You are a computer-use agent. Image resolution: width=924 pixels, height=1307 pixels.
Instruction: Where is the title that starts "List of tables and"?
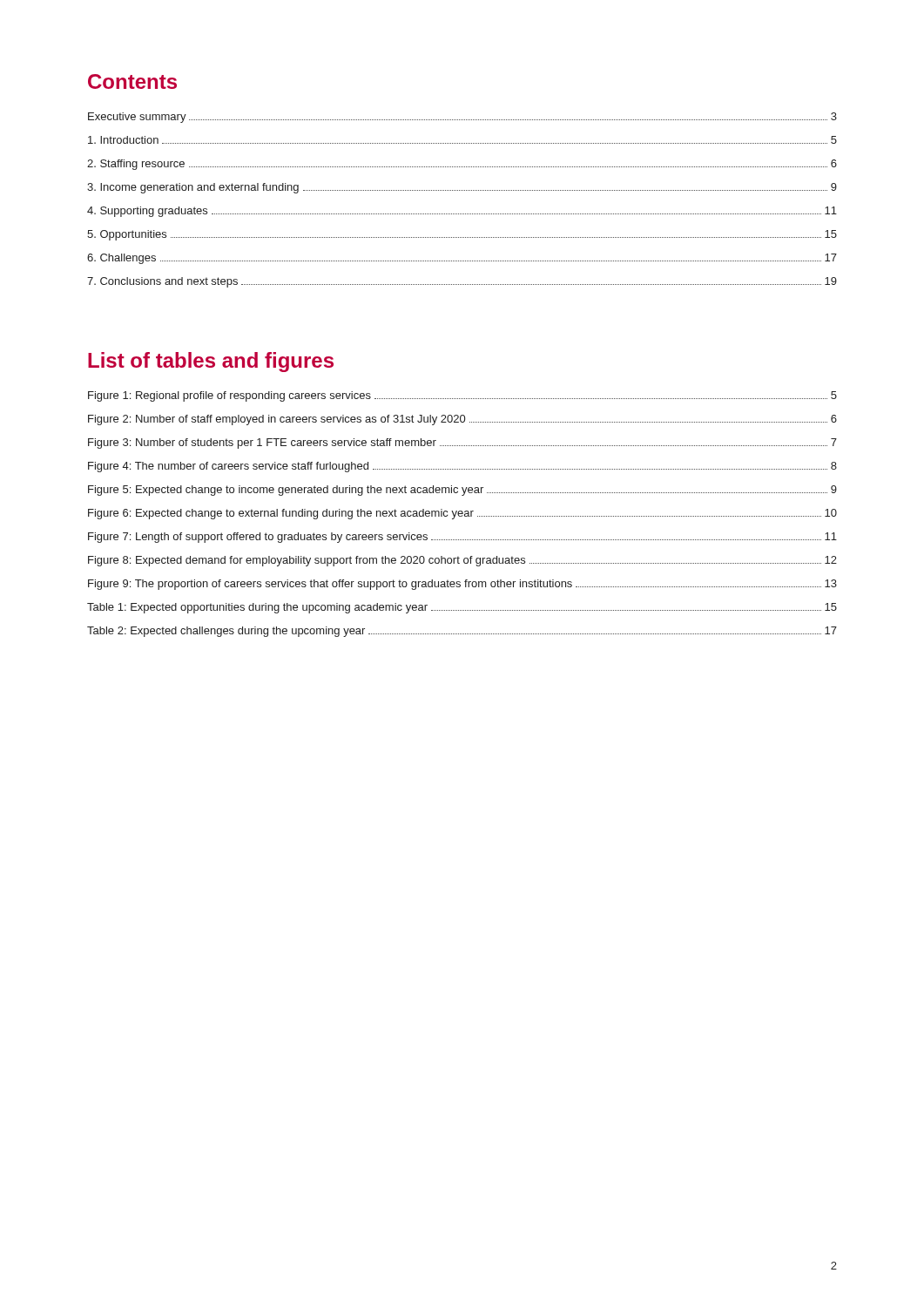point(211,362)
